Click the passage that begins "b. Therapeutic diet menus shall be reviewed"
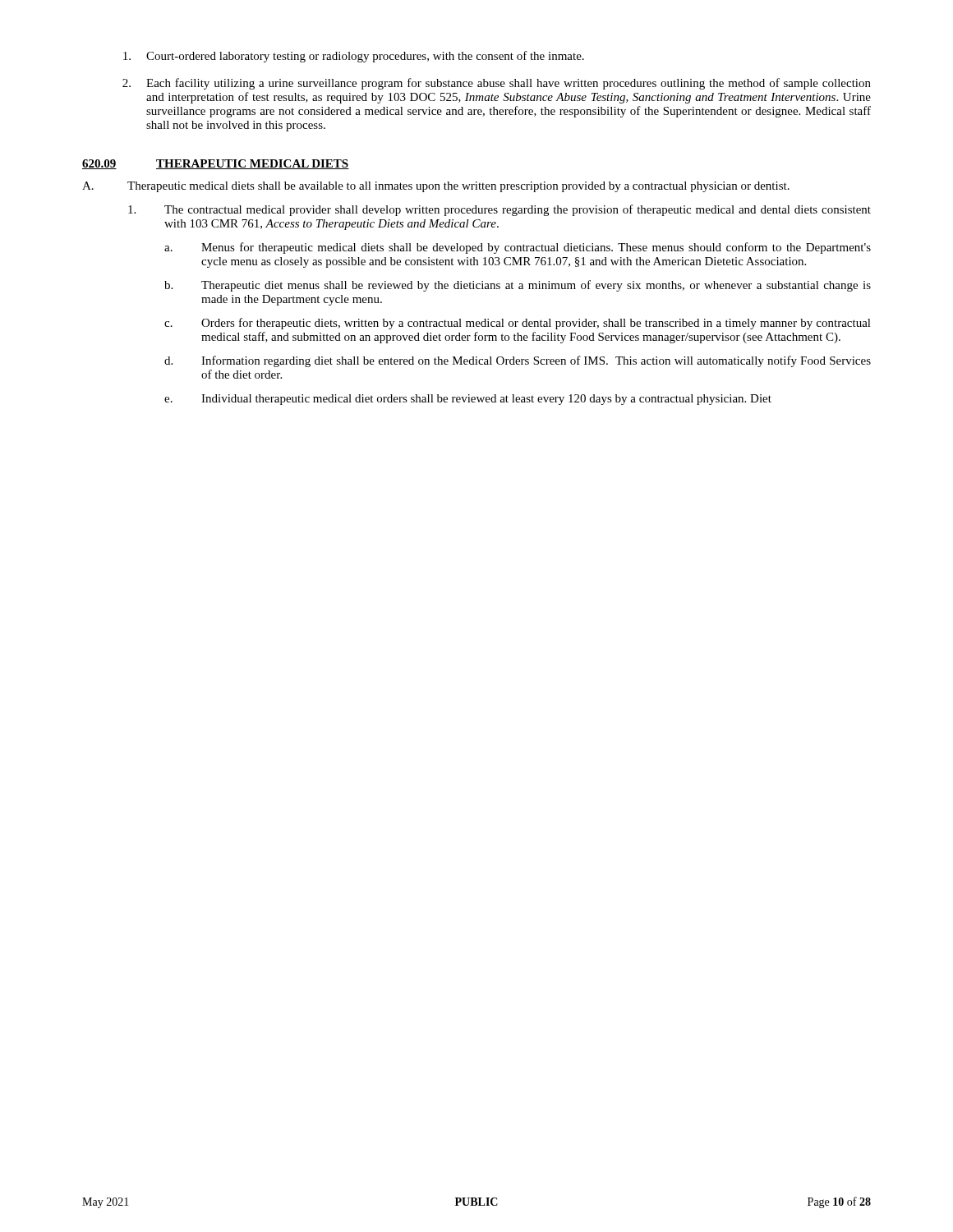The height and width of the screenshot is (1232, 953). pos(518,292)
